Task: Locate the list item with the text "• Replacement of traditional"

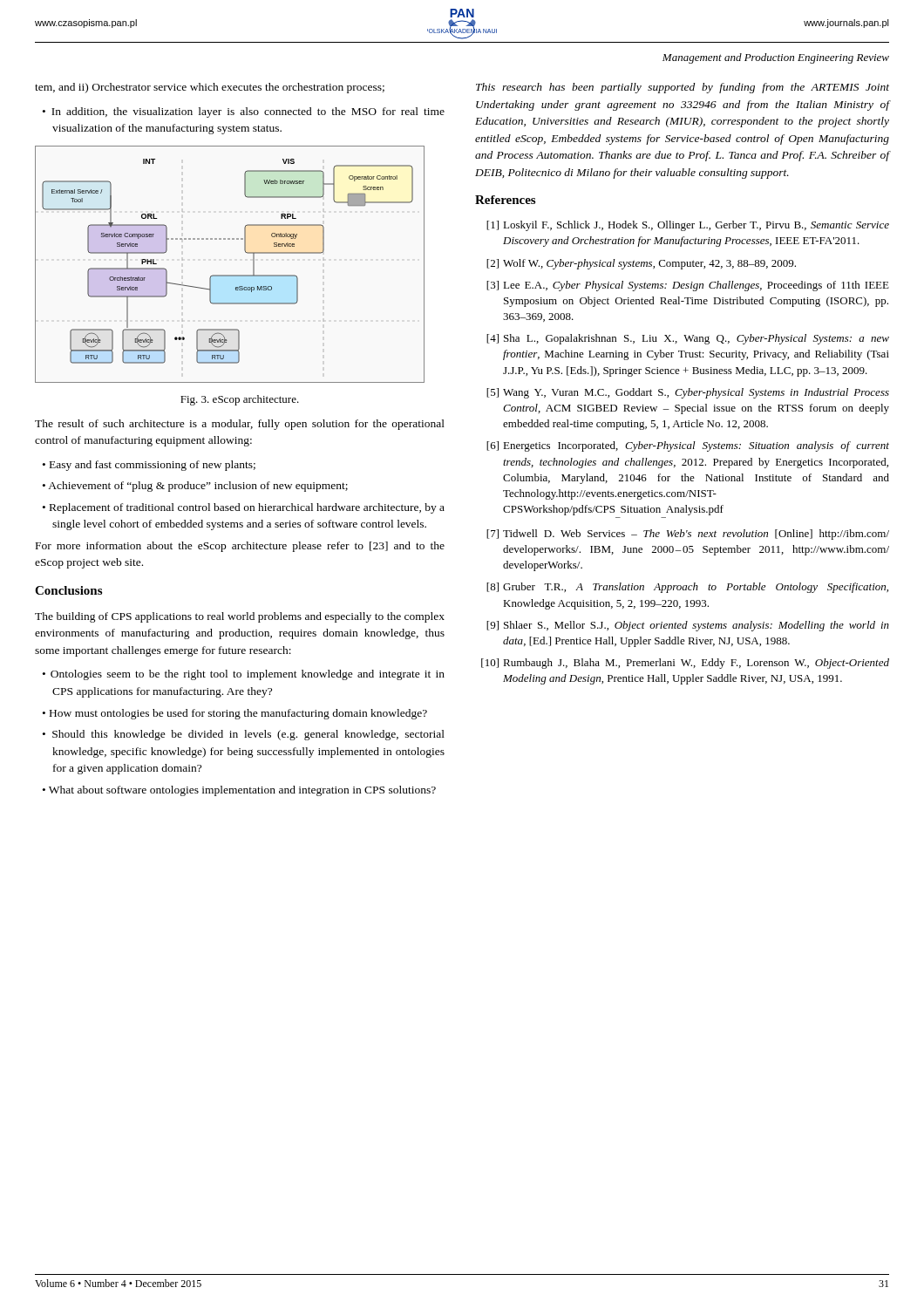Action: (240, 516)
